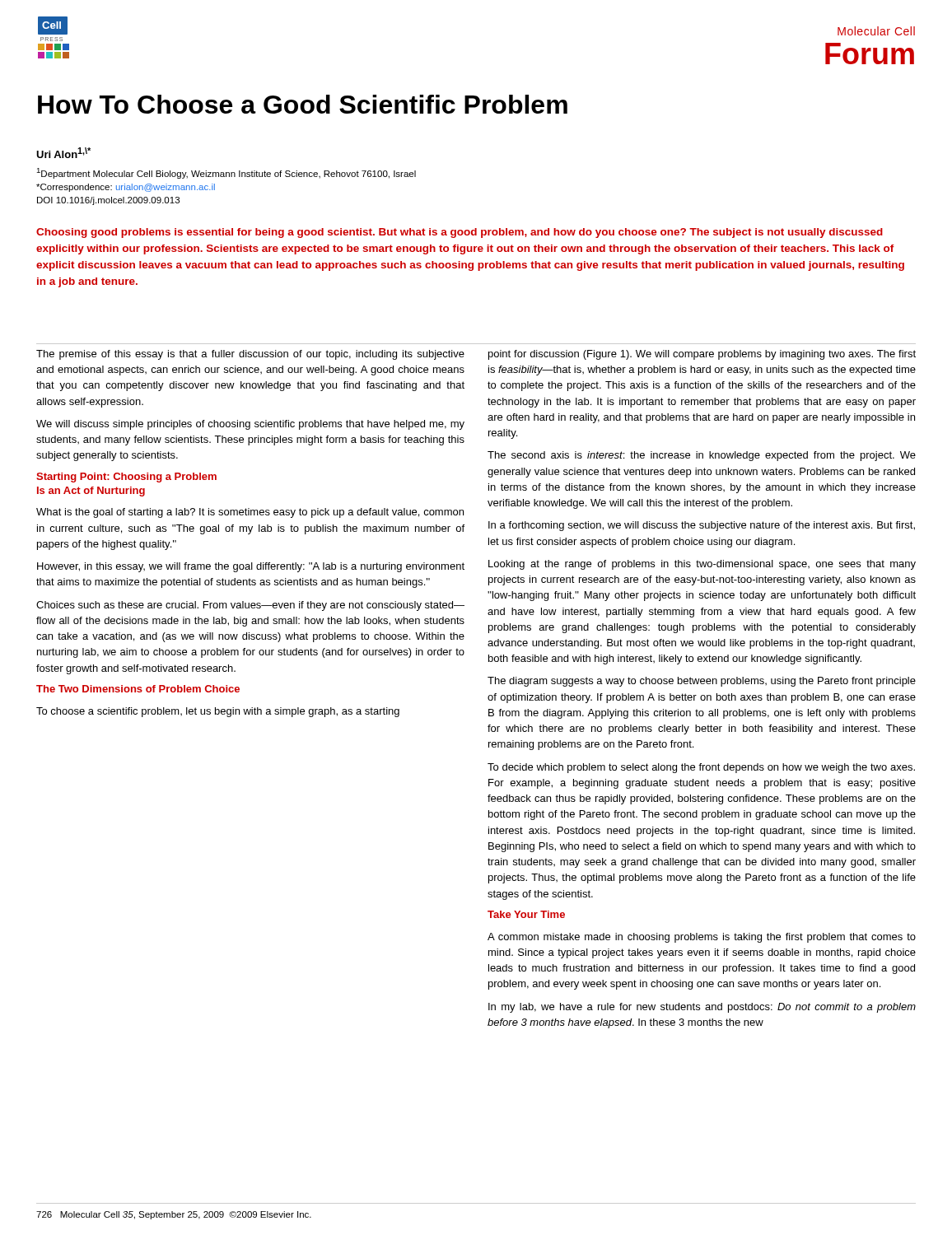Find the passage starting "point for discussion"
Screen dimensions: 1235x952
702,624
